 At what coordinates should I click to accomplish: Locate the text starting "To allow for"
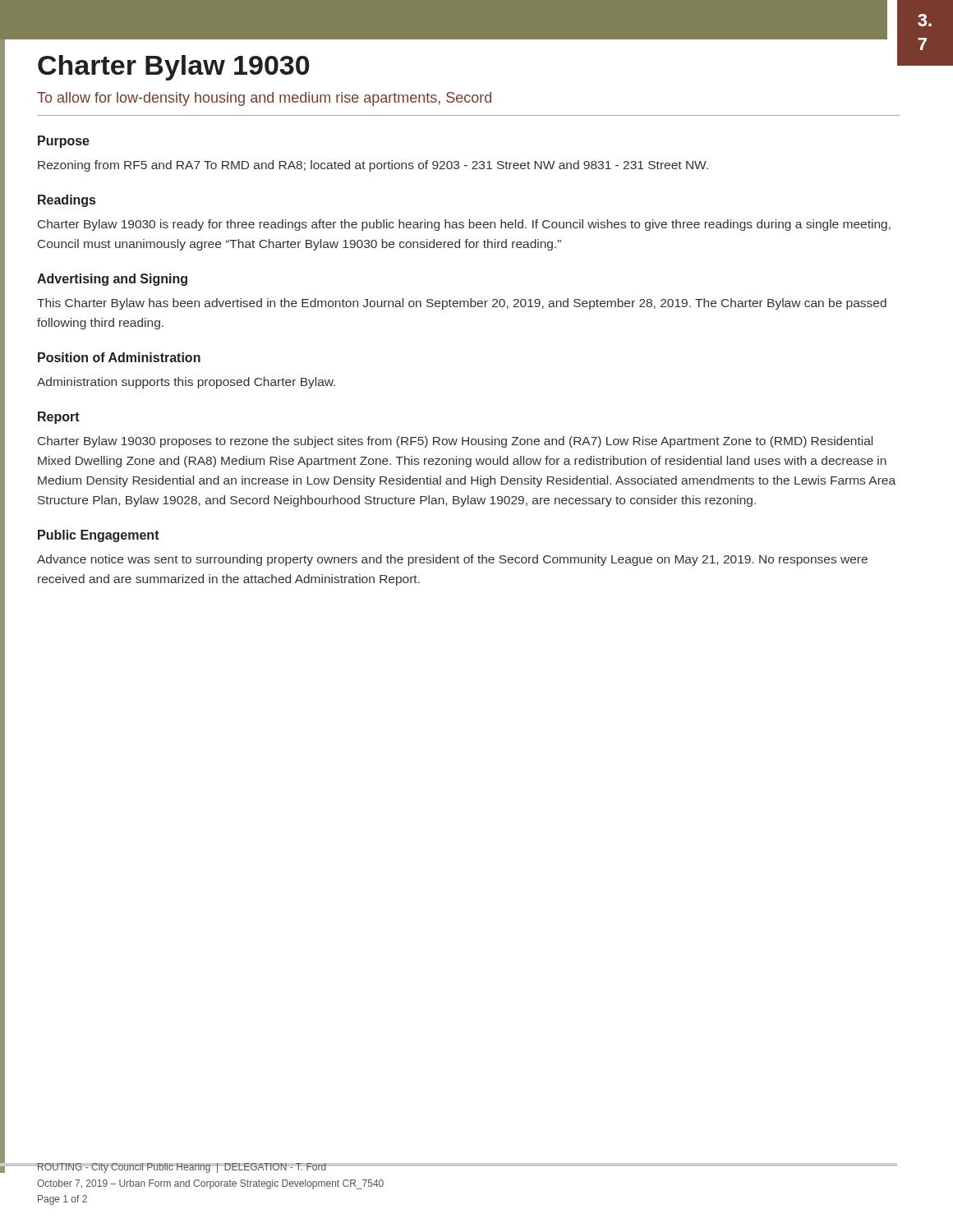point(468,98)
